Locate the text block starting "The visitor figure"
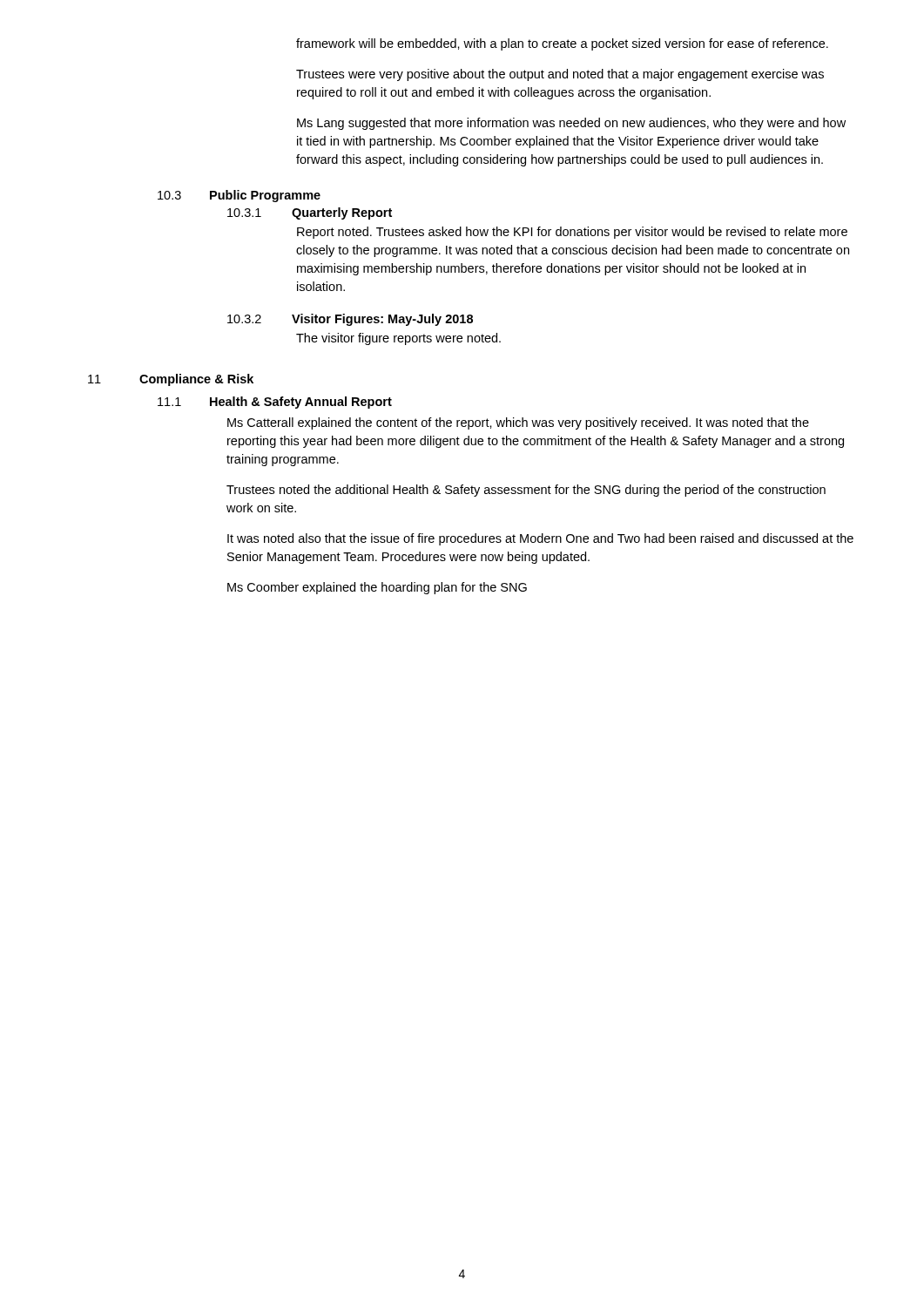Image resolution: width=924 pixels, height=1307 pixels. click(398, 339)
